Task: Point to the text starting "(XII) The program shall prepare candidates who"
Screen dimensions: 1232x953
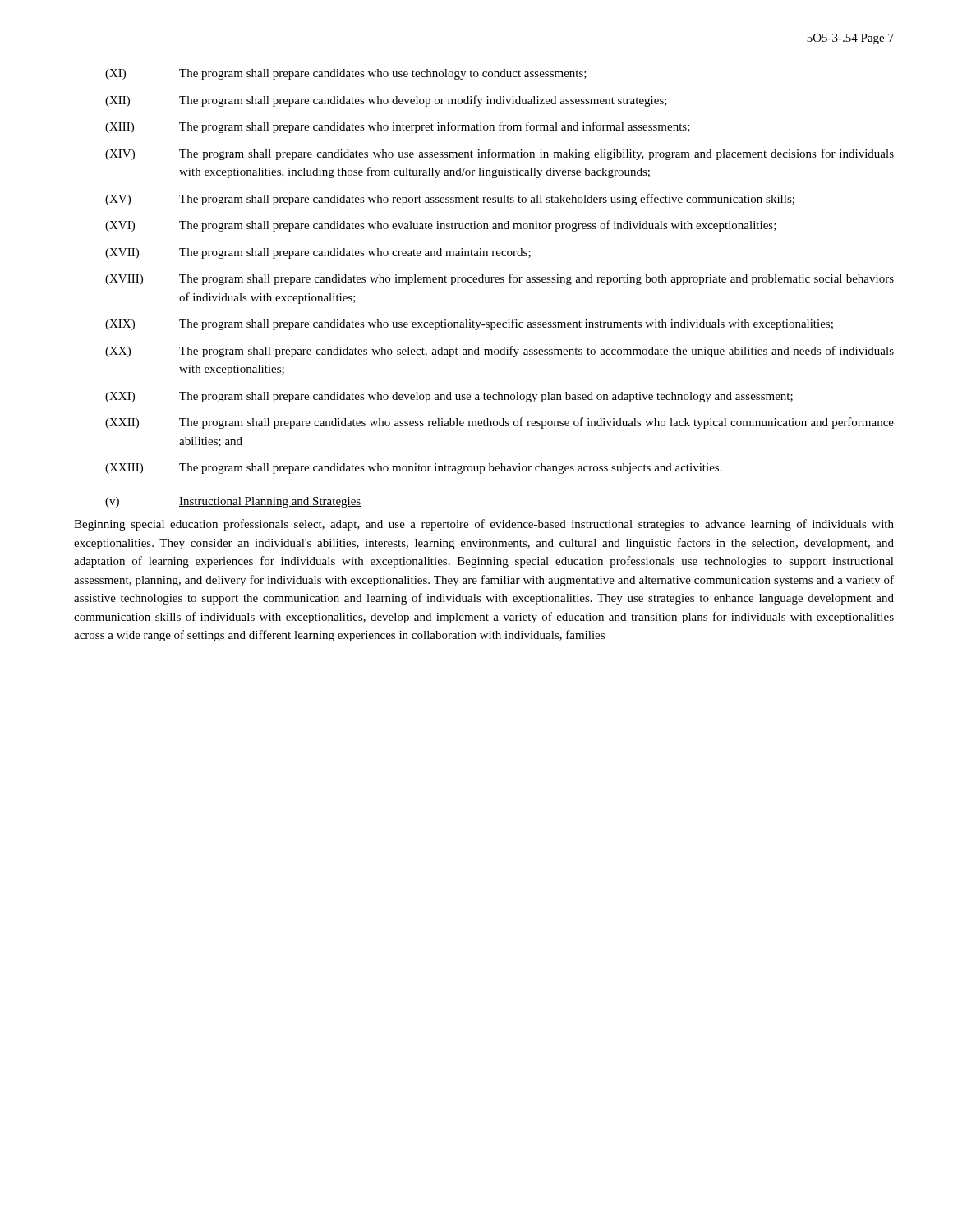Action: pos(484,100)
